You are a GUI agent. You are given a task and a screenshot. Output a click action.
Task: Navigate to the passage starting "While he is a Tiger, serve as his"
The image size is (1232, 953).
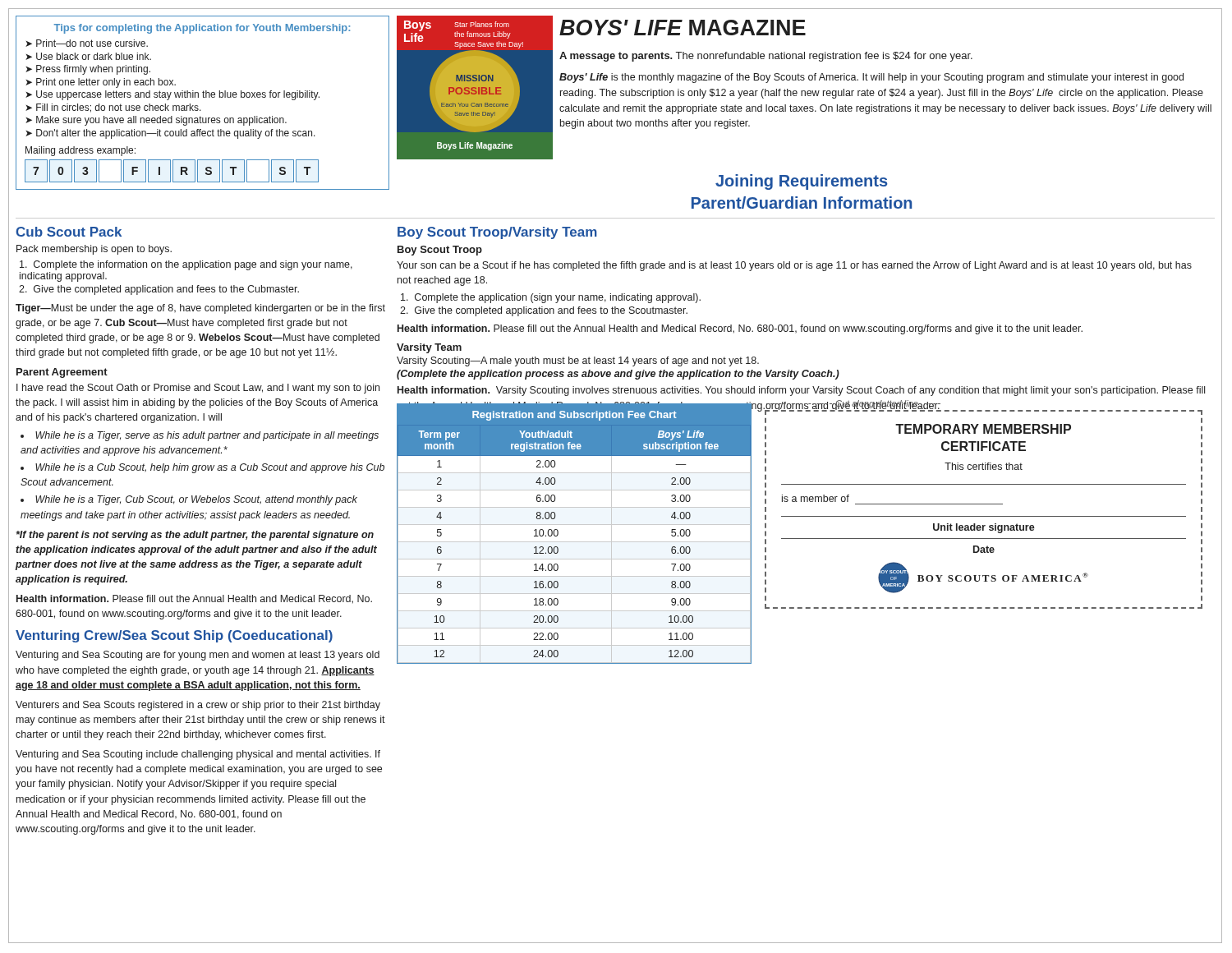pos(200,443)
